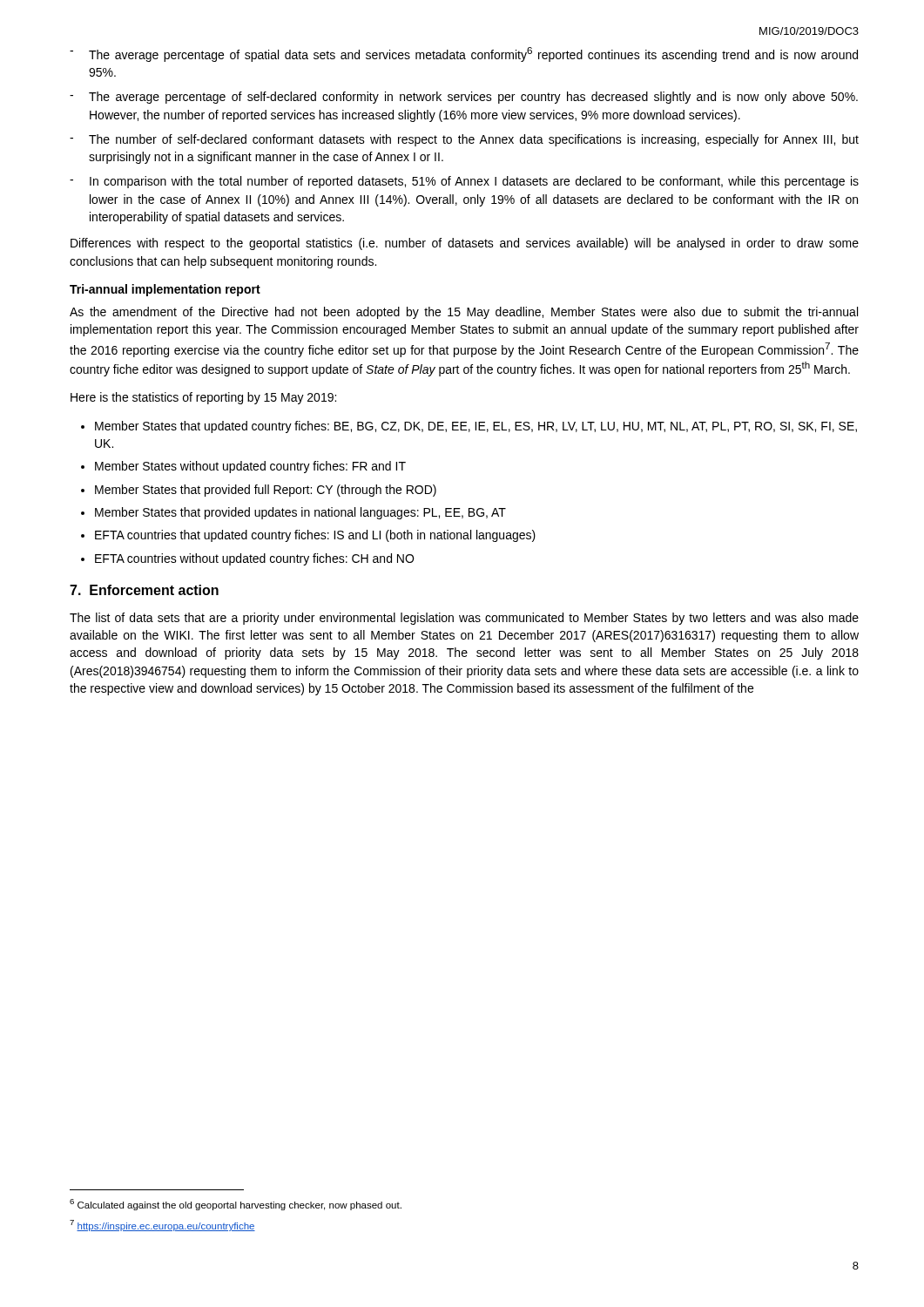Locate the text block starting "Member States that updated country"

click(x=476, y=435)
